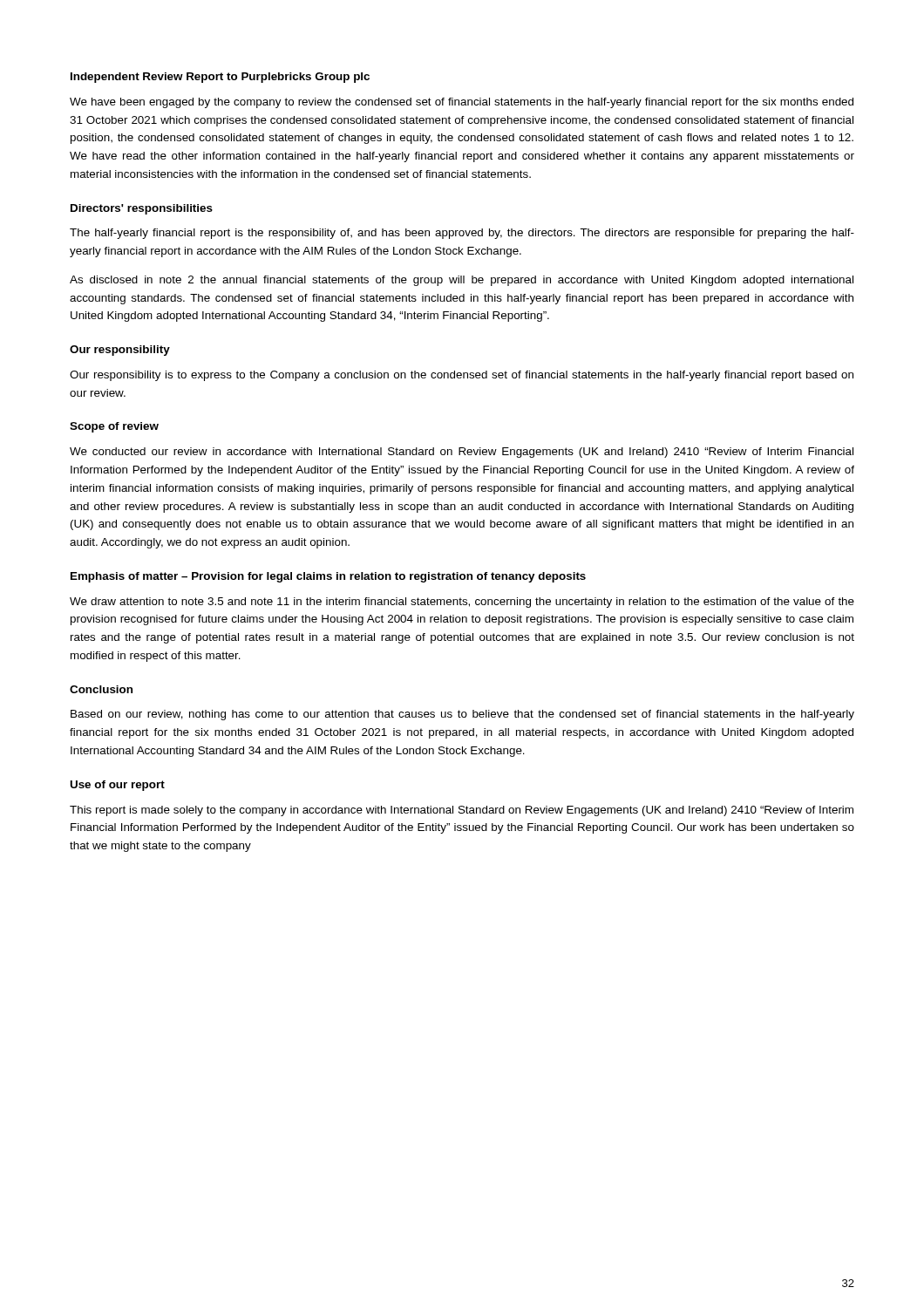Image resolution: width=924 pixels, height=1308 pixels.
Task: Point to the block beginning "We draw attention to note"
Action: [x=462, y=628]
